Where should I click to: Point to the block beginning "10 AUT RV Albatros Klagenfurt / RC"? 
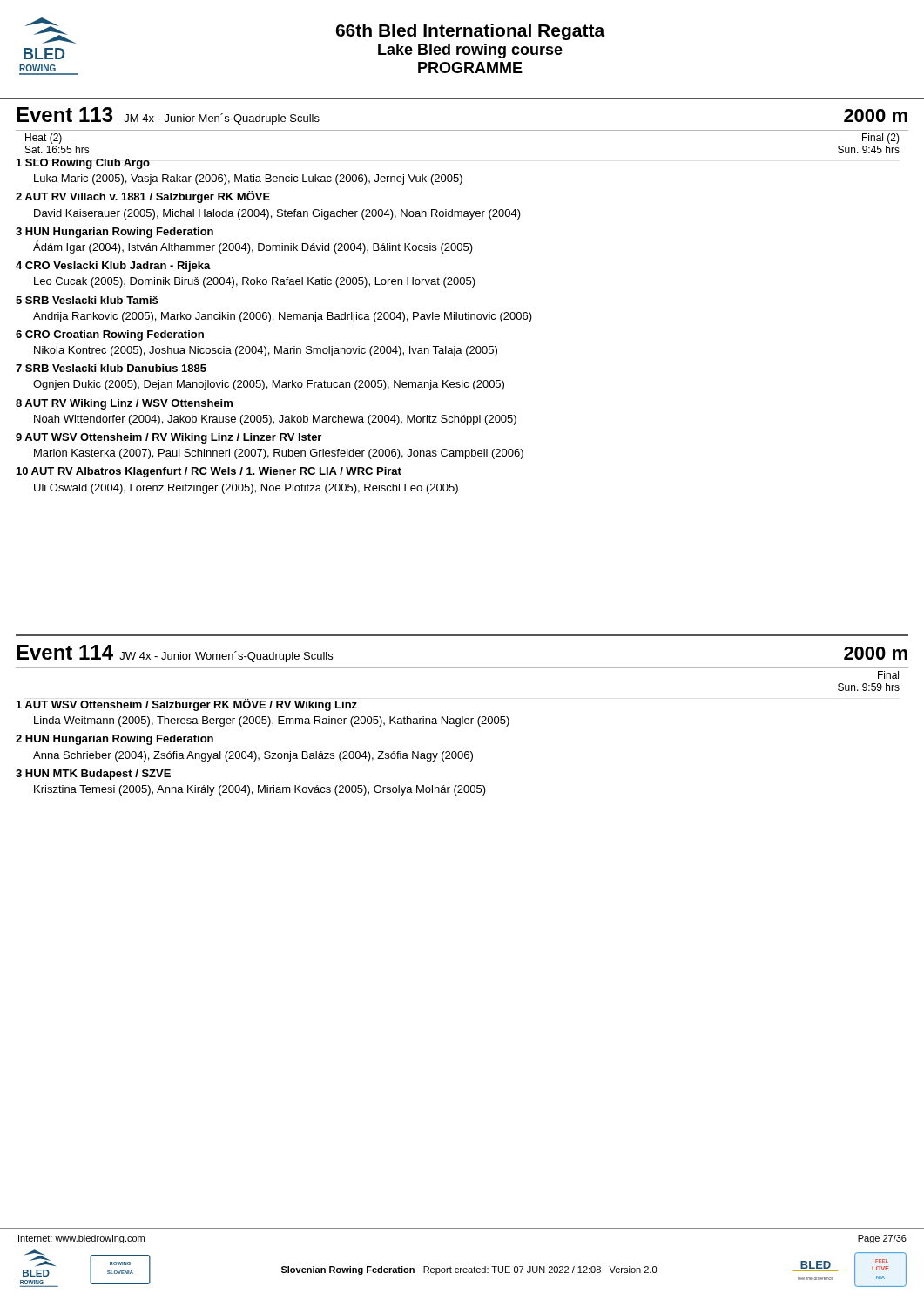click(237, 480)
